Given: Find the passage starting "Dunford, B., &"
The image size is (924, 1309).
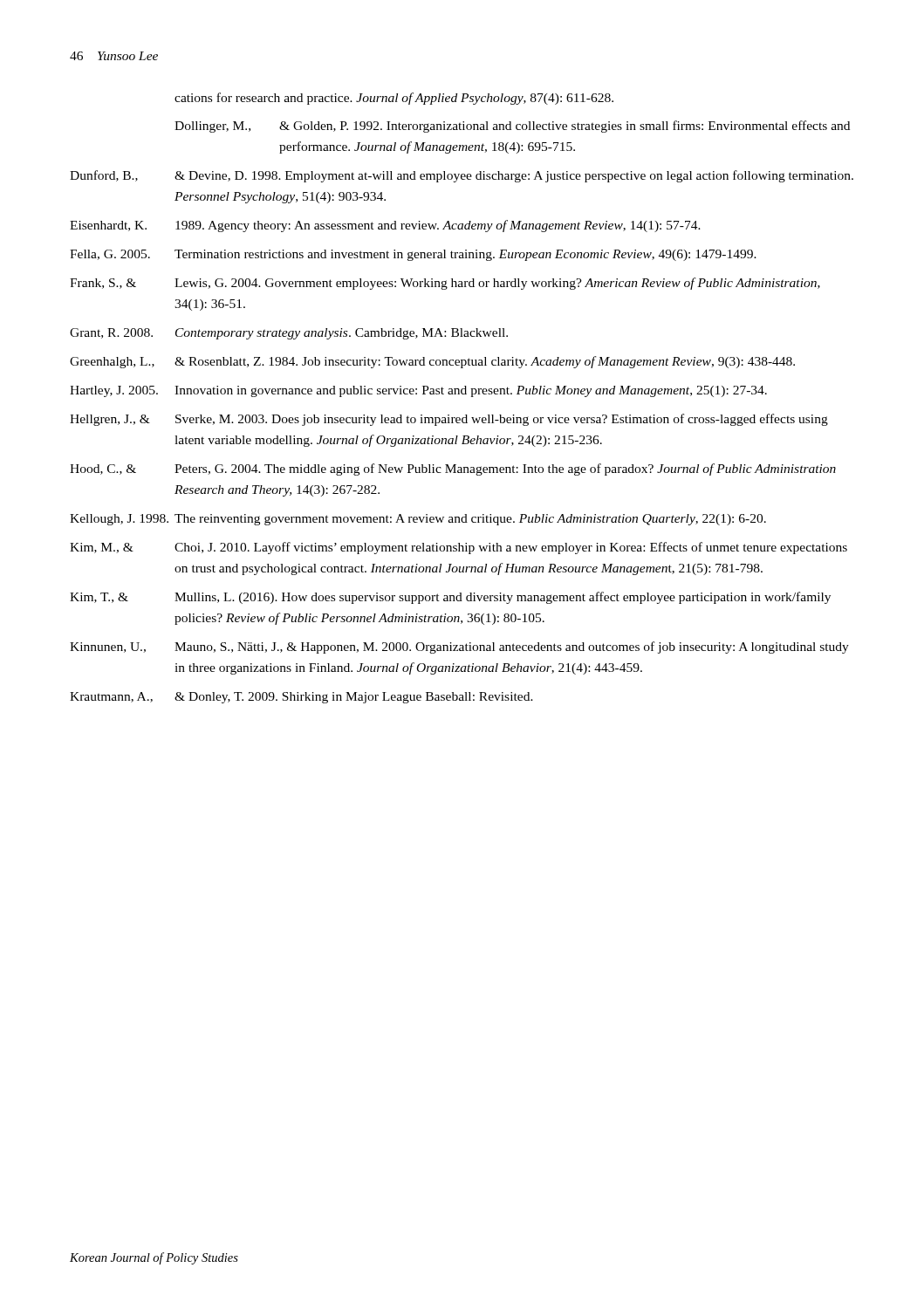Looking at the screenshot, I should (462, 186).
